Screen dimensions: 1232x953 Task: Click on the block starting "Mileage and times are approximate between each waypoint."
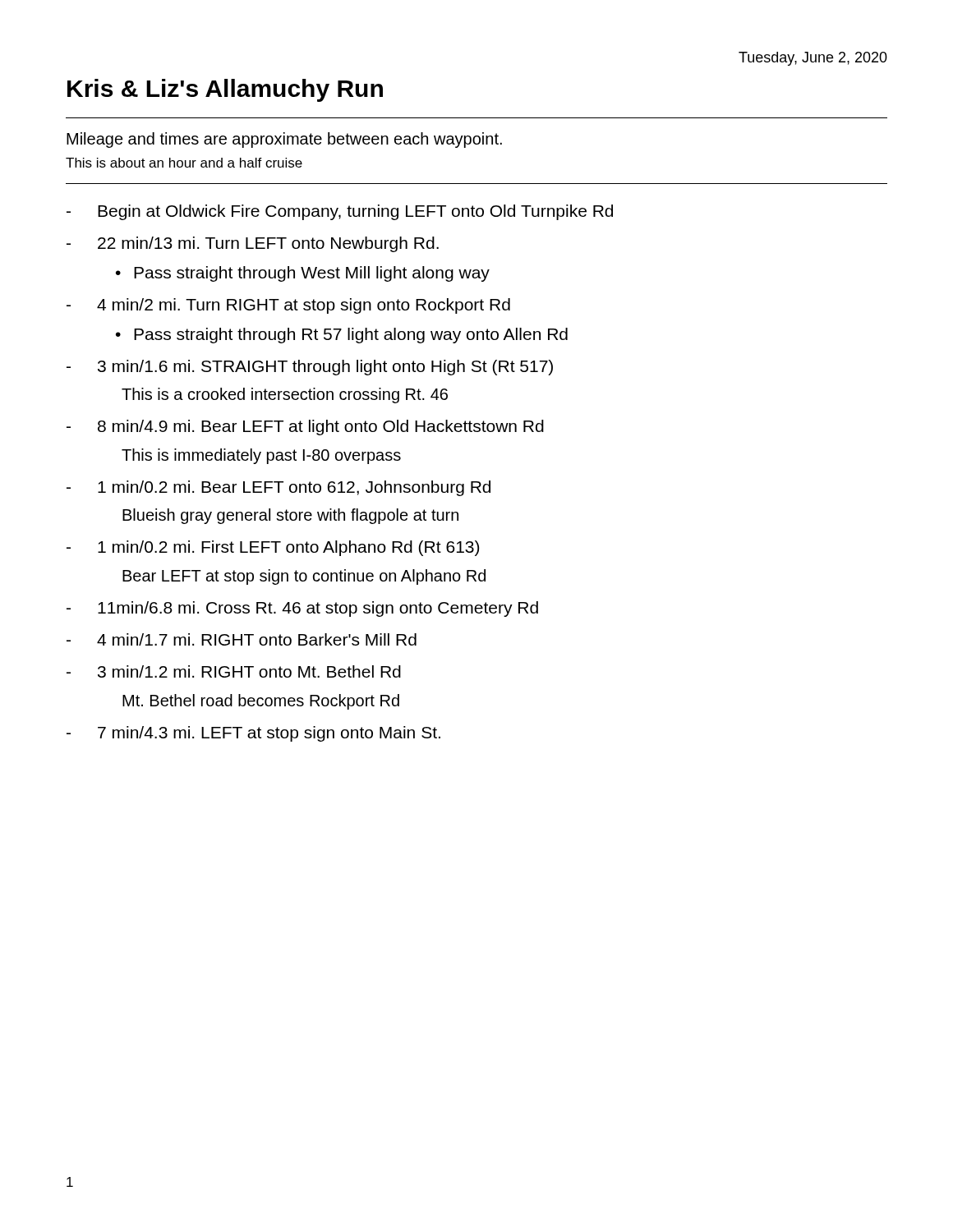click(284, 139)
